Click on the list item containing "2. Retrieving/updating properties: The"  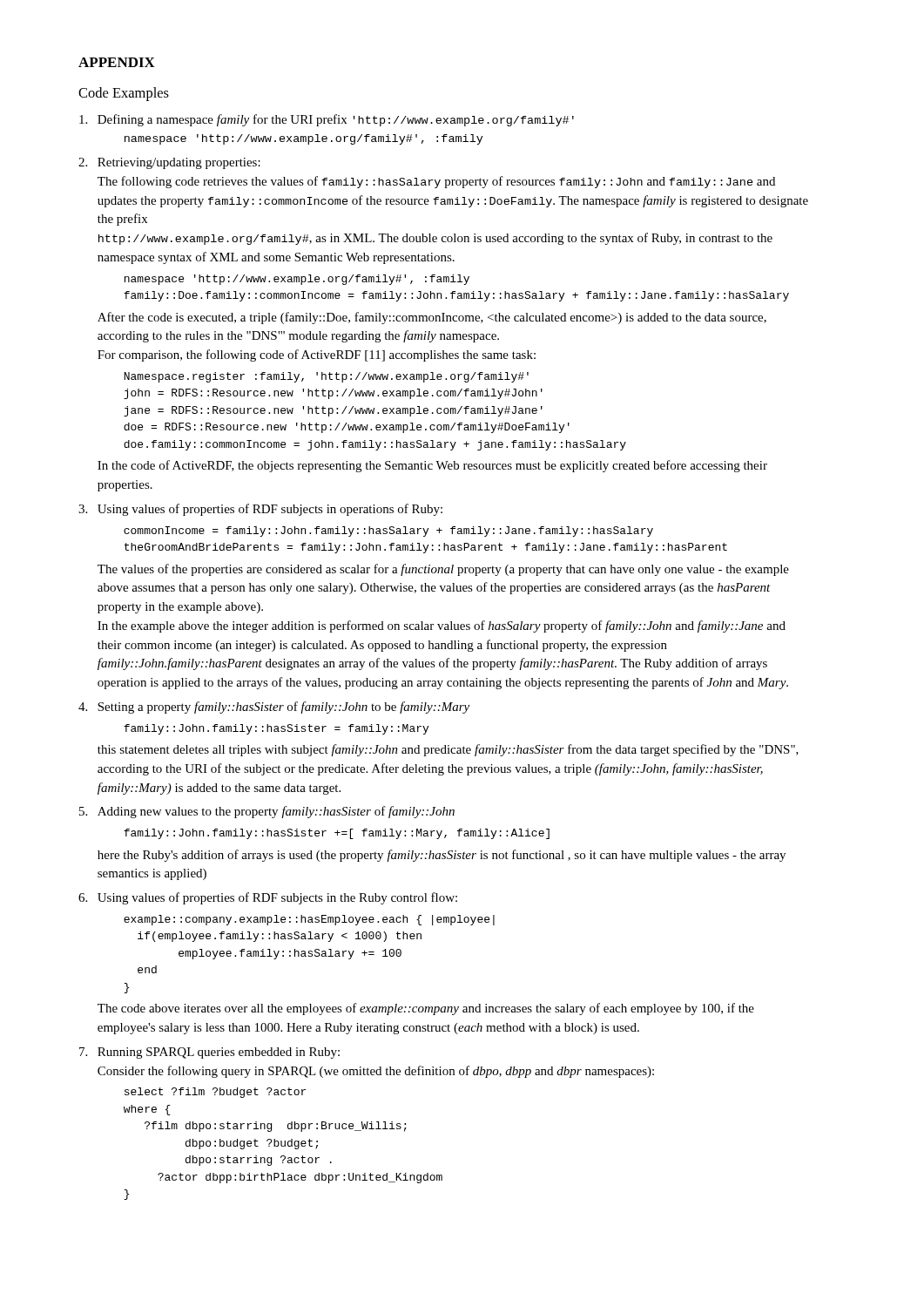pos(445,324)
